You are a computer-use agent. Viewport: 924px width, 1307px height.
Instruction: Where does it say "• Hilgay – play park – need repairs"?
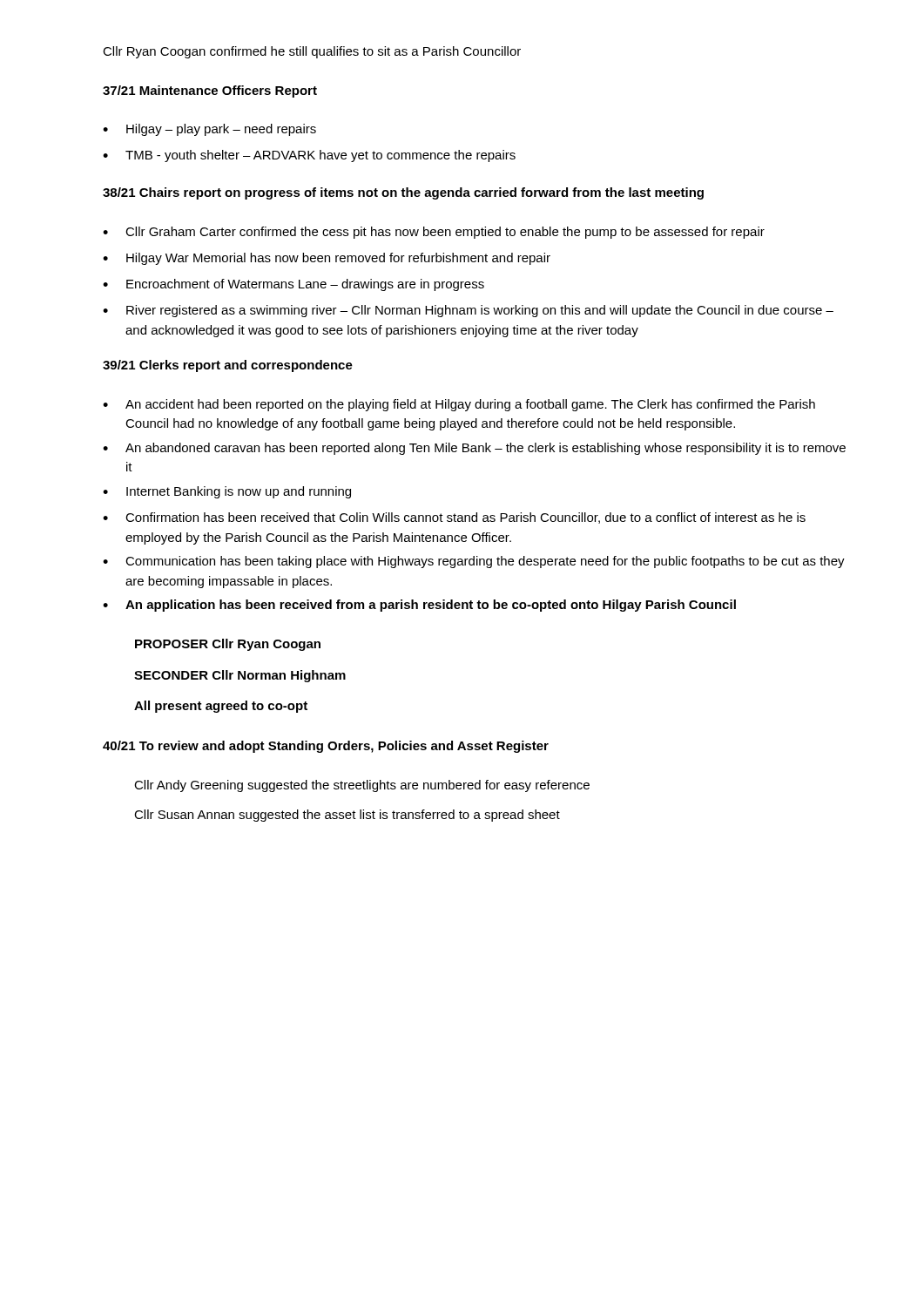tap(209, 130)
